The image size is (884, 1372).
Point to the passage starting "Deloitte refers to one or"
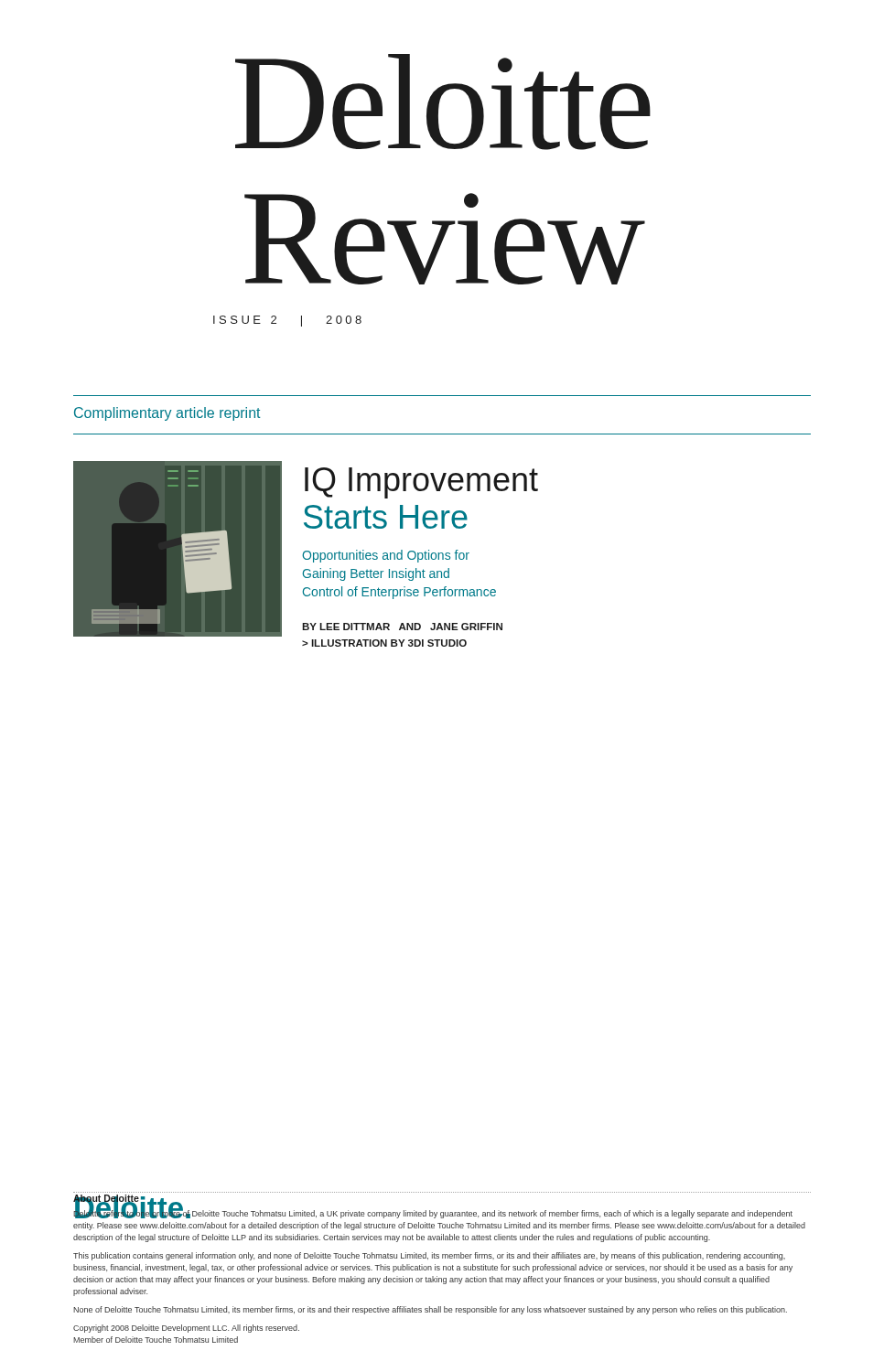coord(439,1225)
